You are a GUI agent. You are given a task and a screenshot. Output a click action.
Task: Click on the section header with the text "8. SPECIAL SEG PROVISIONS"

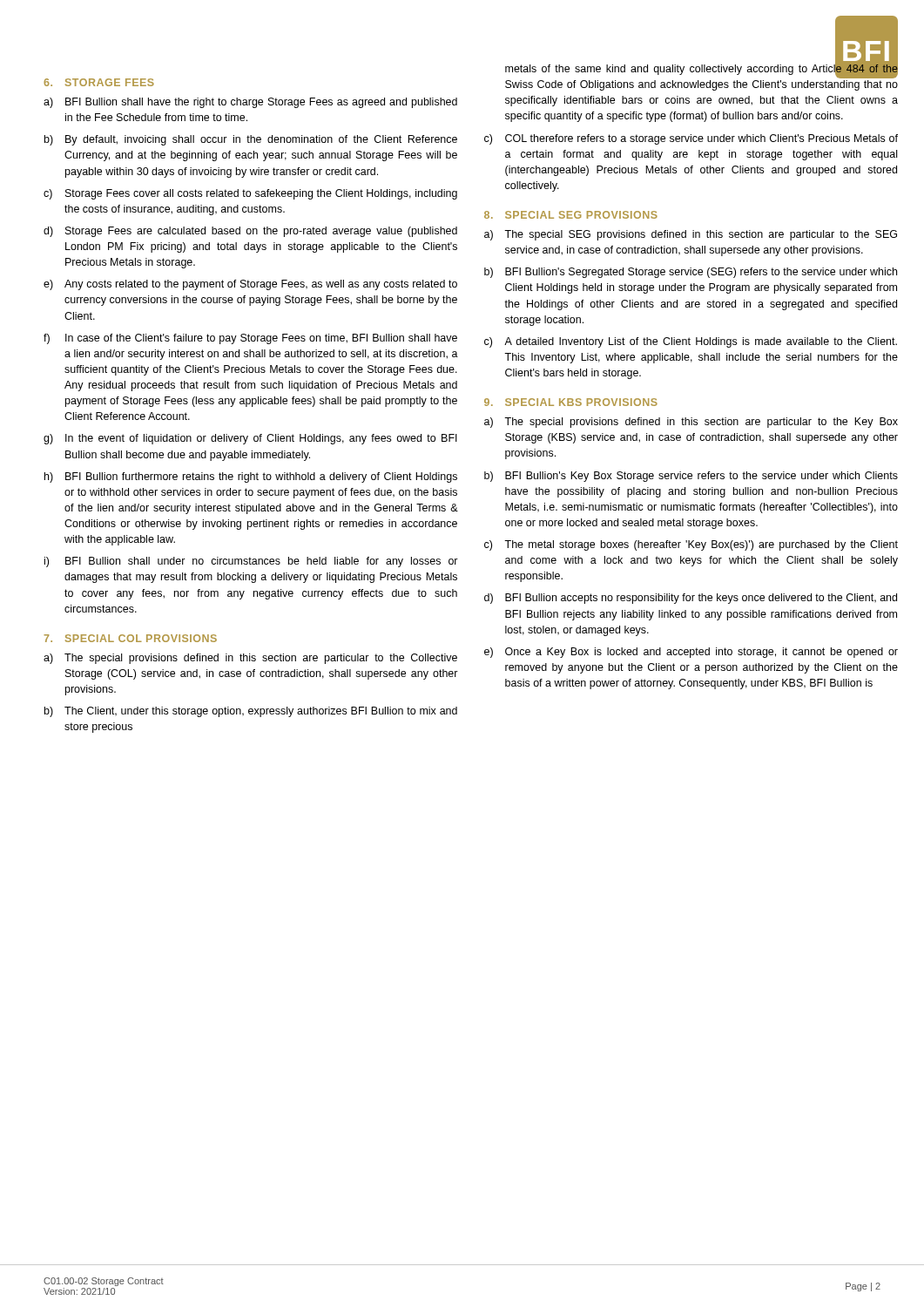(571, 215)
